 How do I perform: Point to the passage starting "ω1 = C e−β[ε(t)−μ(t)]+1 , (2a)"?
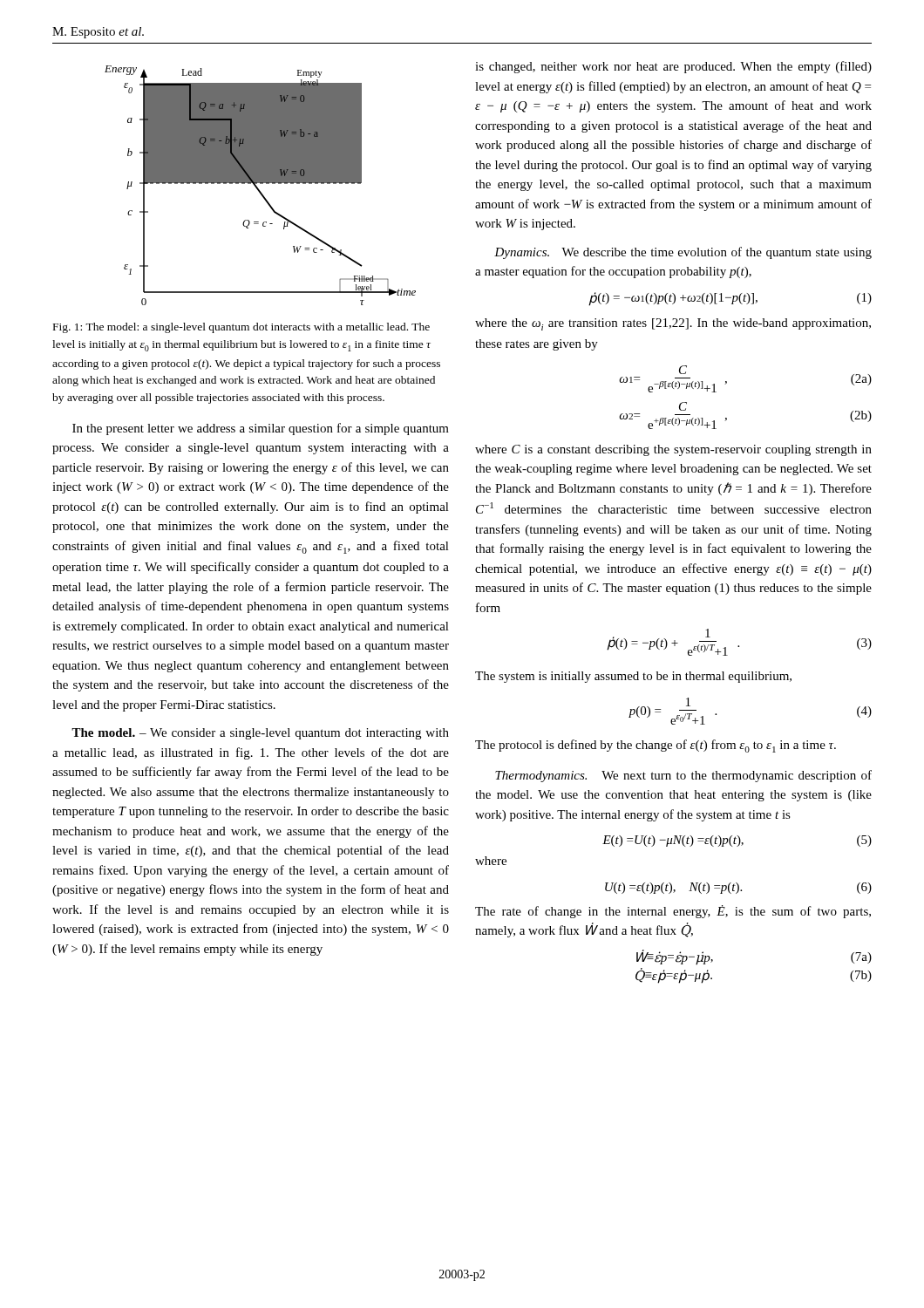point(682,378)
